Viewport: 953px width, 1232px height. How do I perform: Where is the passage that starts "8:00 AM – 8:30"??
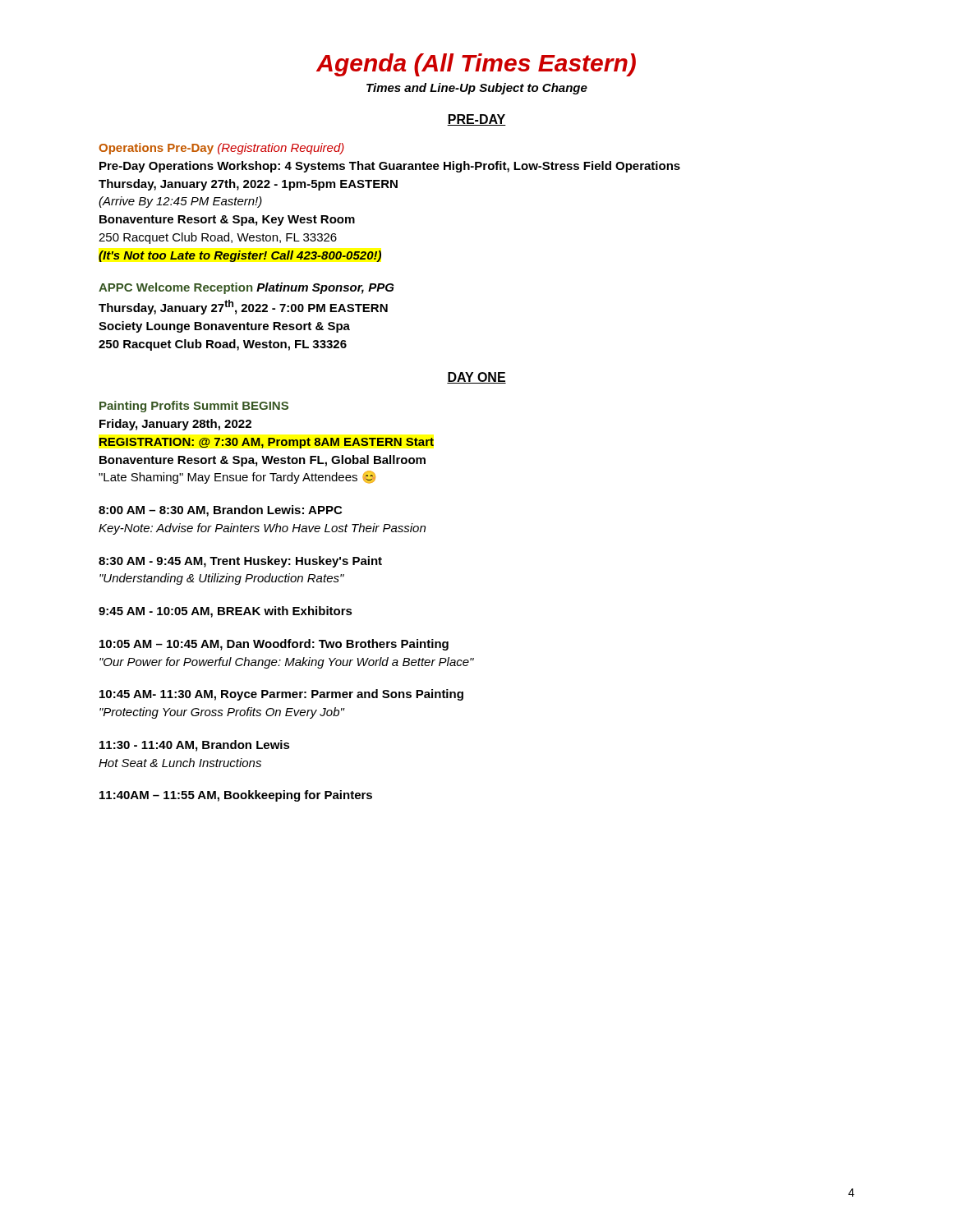pyautogui.click(x=220, y=511)
